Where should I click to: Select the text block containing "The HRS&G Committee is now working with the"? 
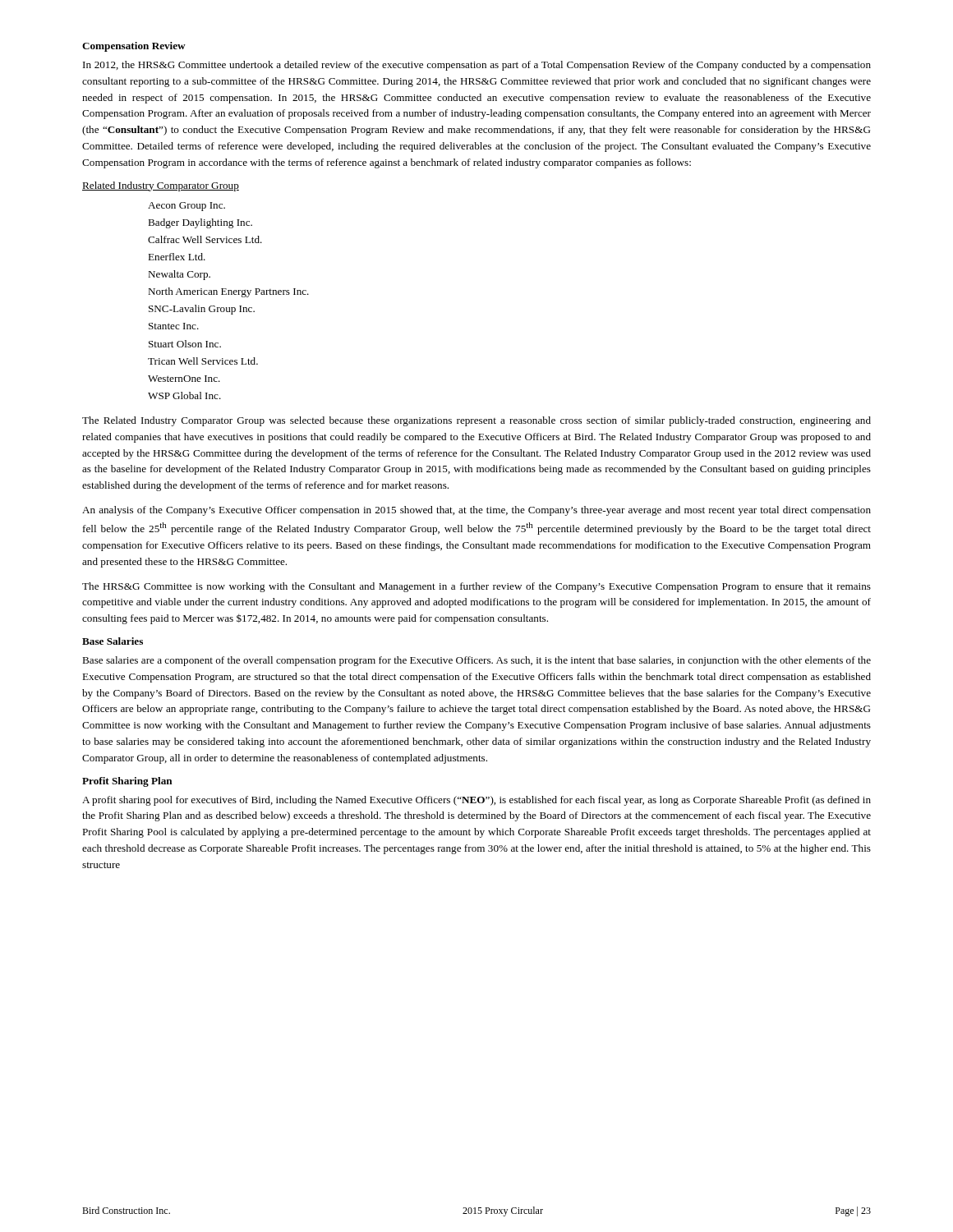(x=476, y=602)
